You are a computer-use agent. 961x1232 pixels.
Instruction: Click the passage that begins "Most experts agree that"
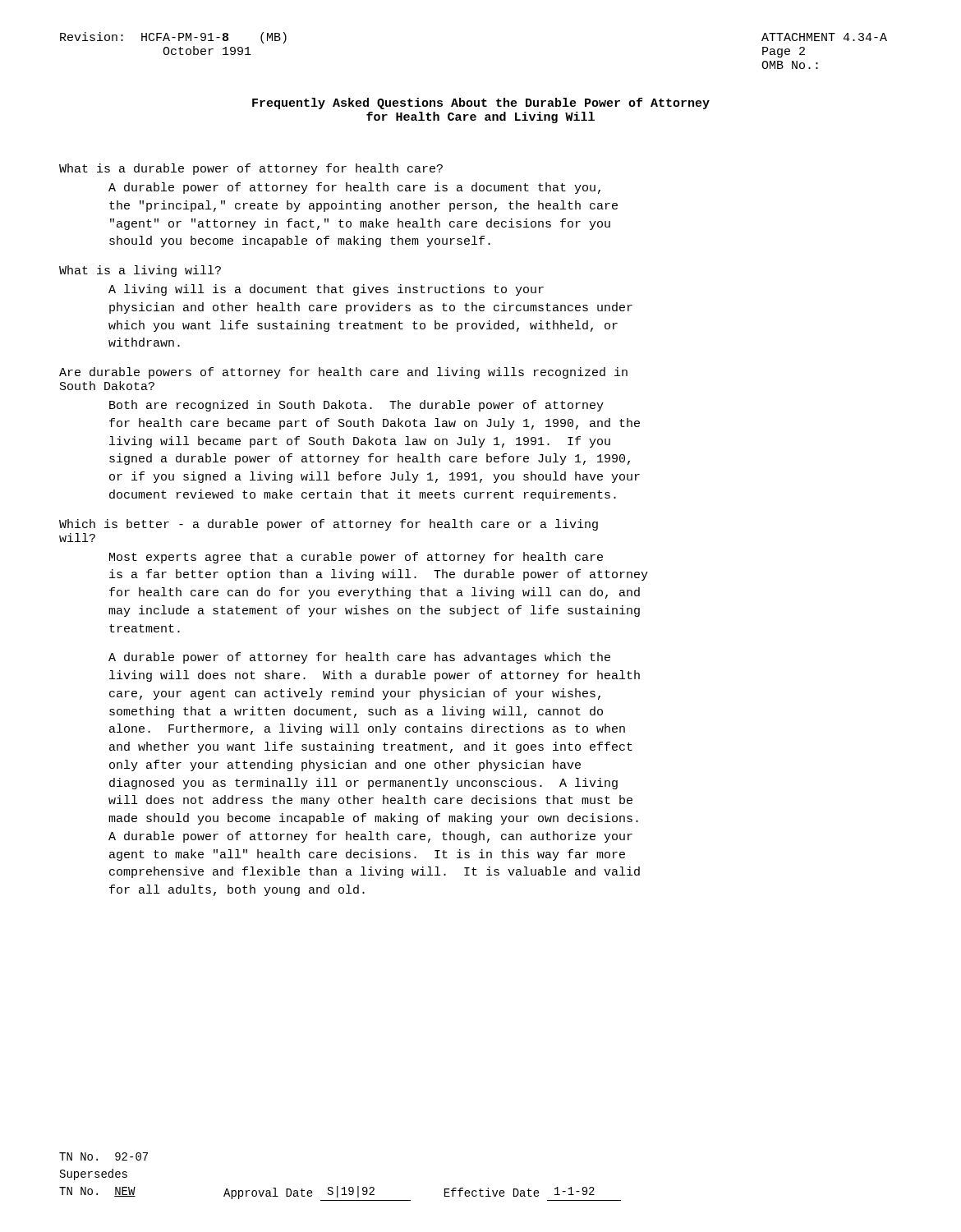[x=378, y=593]
